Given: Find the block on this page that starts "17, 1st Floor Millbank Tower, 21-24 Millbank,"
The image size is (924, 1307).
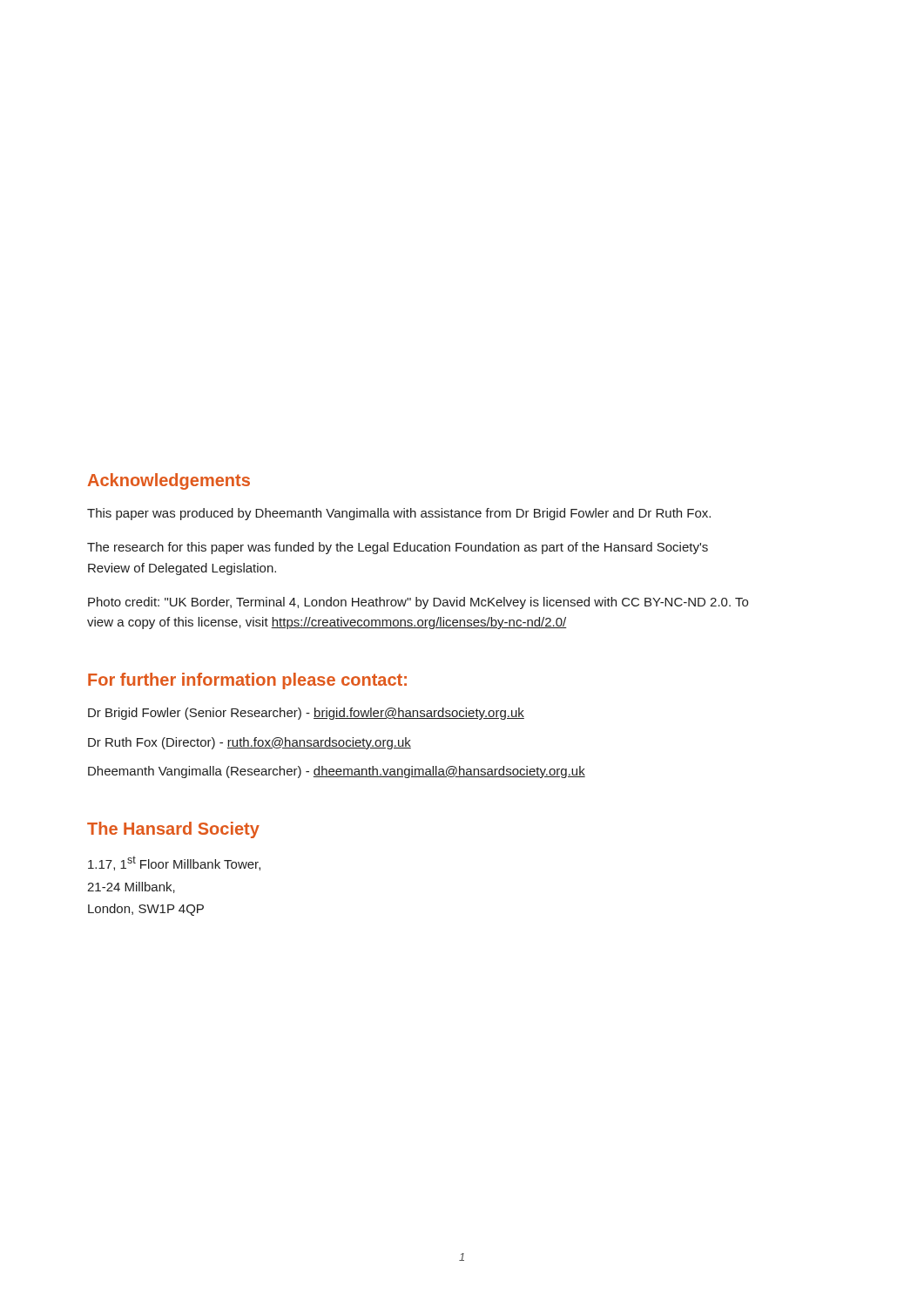Looking at the screenshot, I should 174,863.
